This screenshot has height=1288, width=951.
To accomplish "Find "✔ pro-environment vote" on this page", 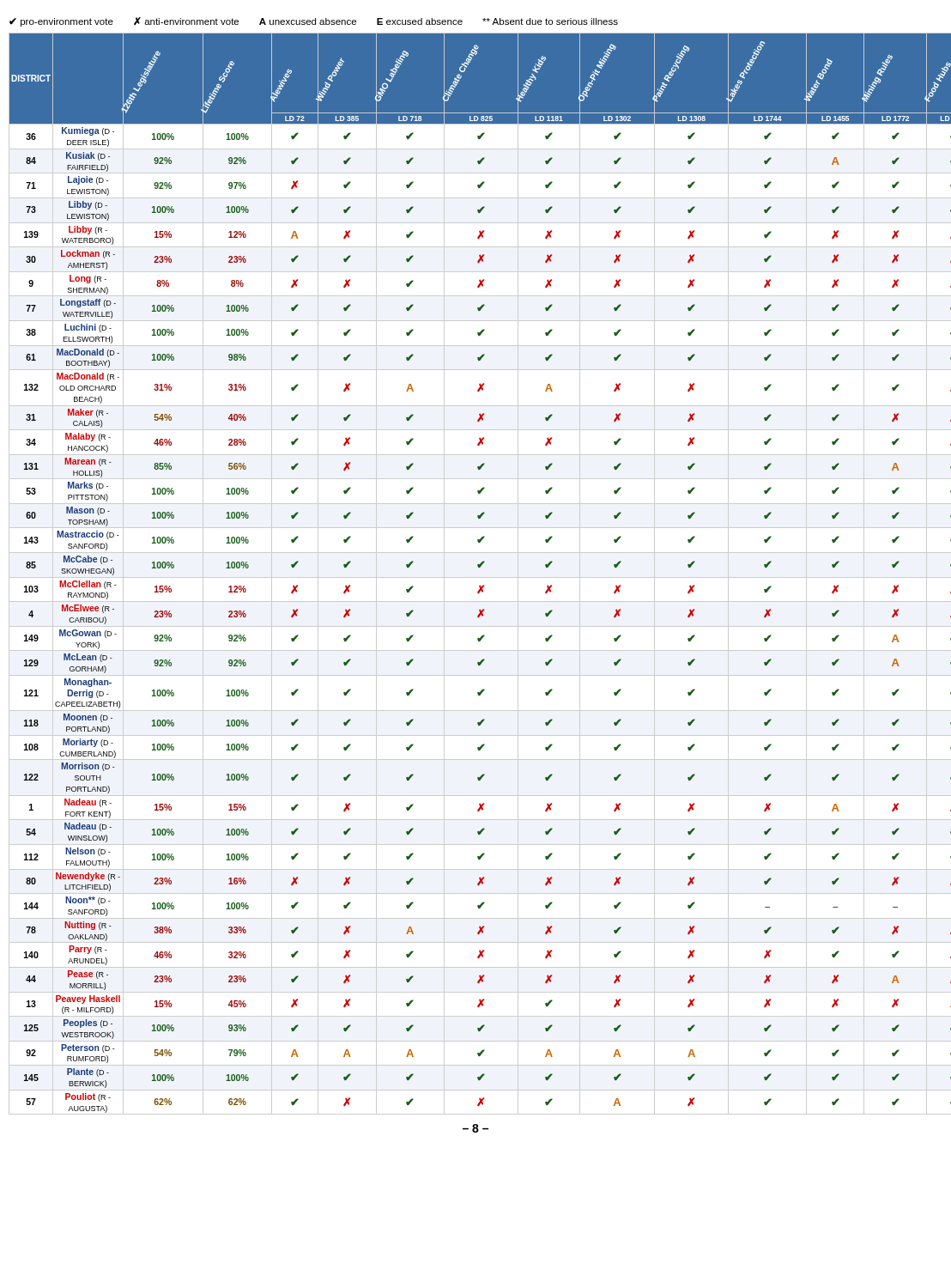I will [x=61, y=22].
